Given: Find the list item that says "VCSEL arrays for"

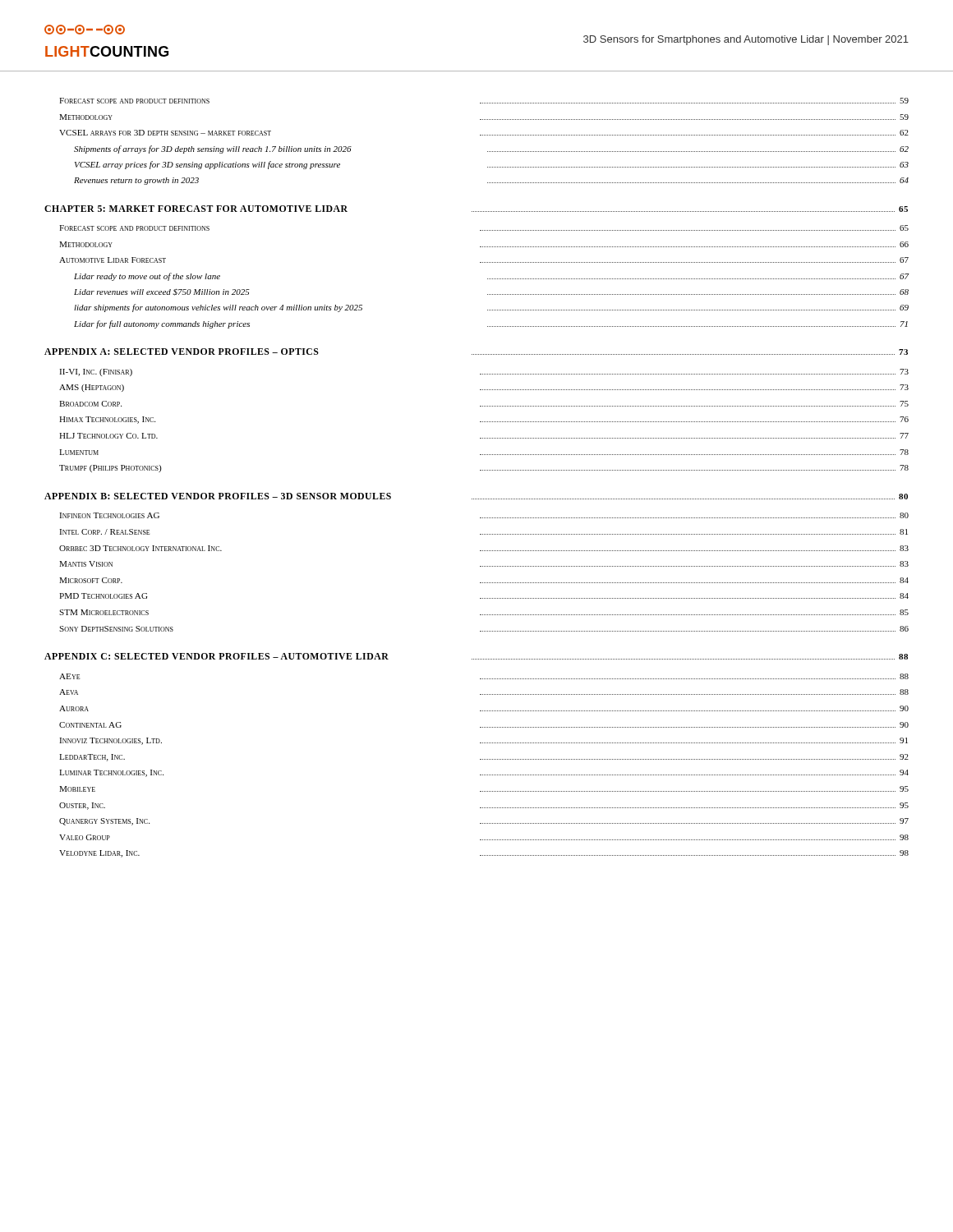Looking at the screenshot, I should [x=484, y=133].
